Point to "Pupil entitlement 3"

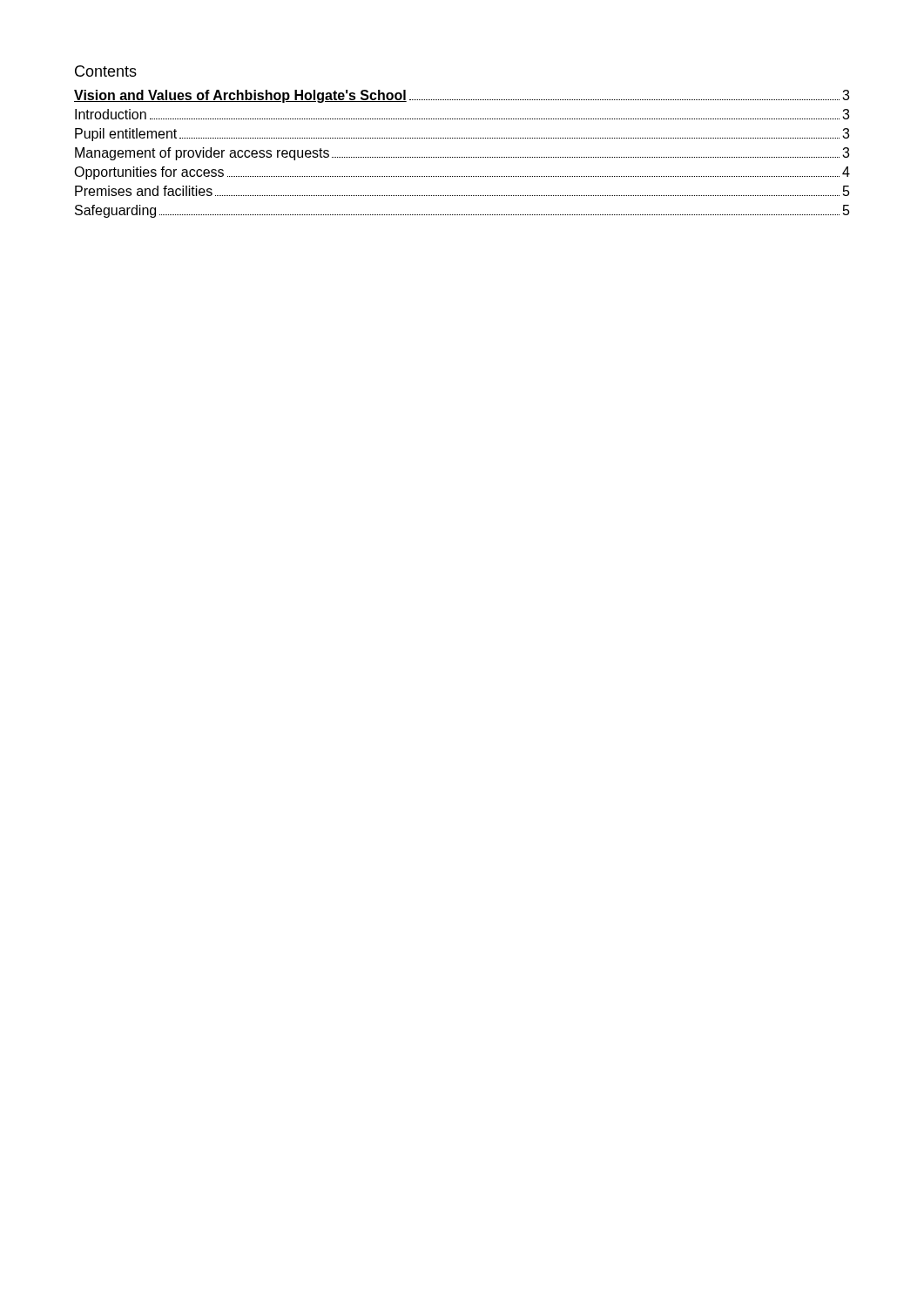462,134
